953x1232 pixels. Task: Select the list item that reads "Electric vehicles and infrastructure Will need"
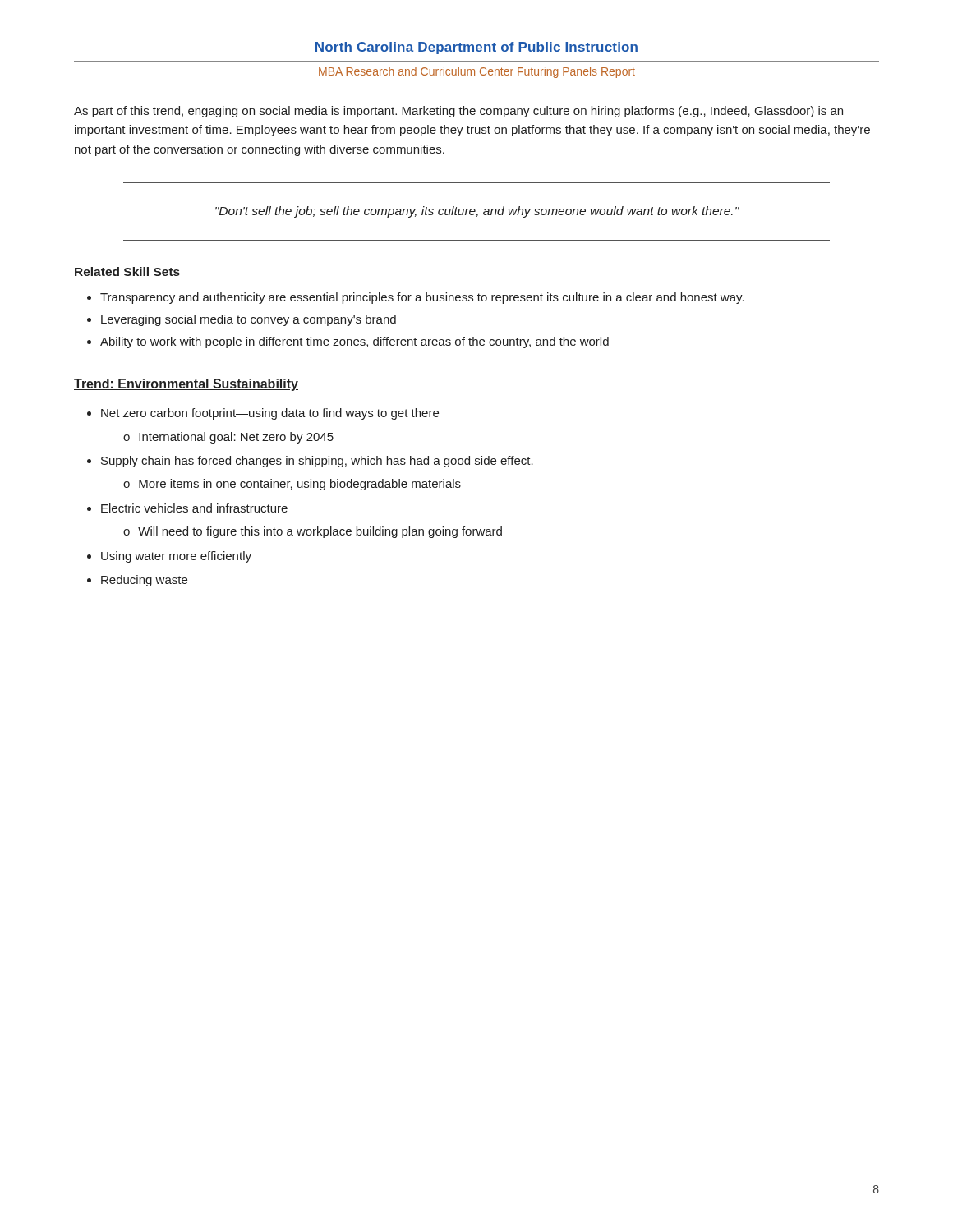[x=476, y=520]
